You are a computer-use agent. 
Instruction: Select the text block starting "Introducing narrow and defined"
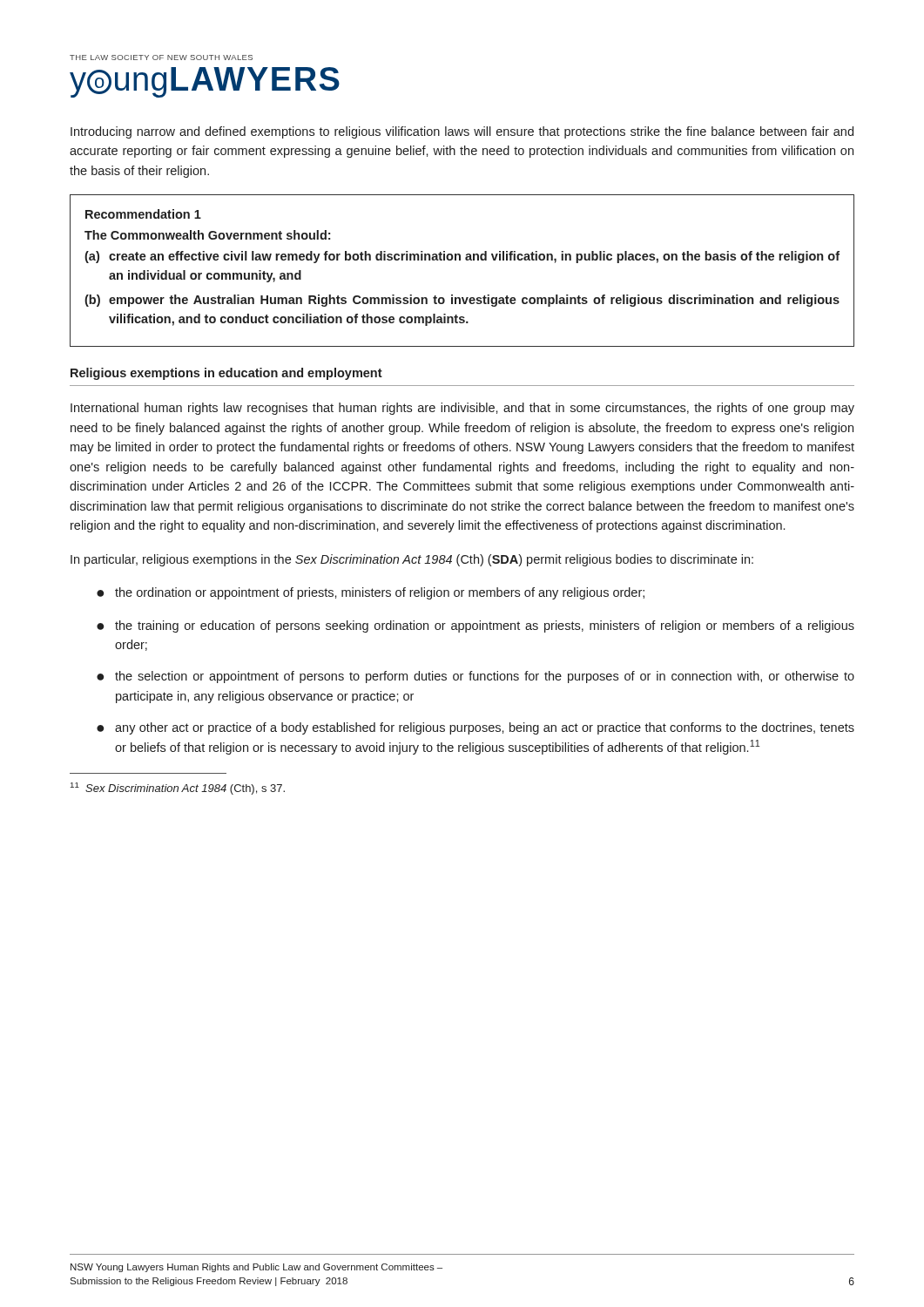point(462,151)
